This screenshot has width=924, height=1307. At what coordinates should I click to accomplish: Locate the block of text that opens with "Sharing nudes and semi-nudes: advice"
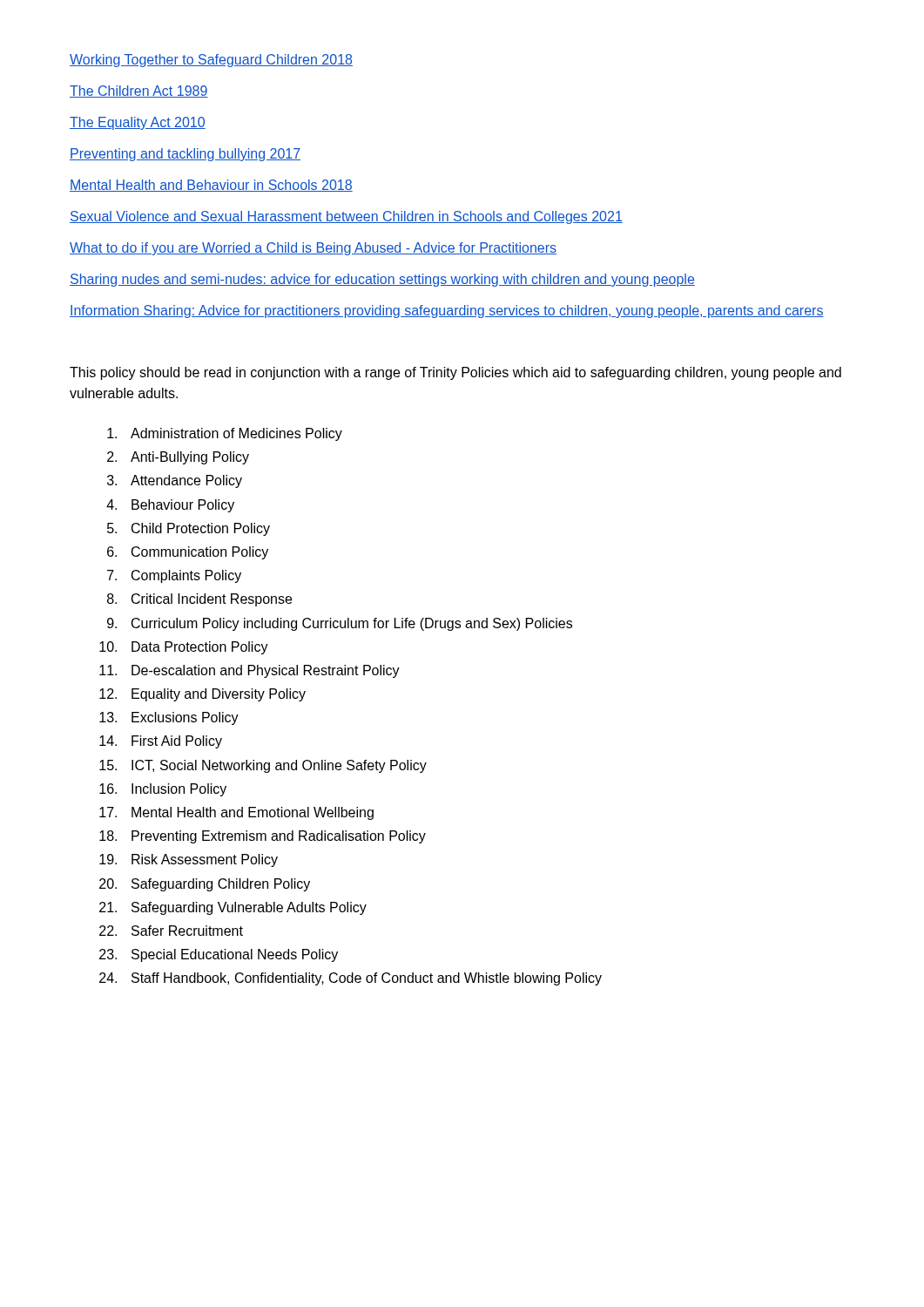coord(382,279)
